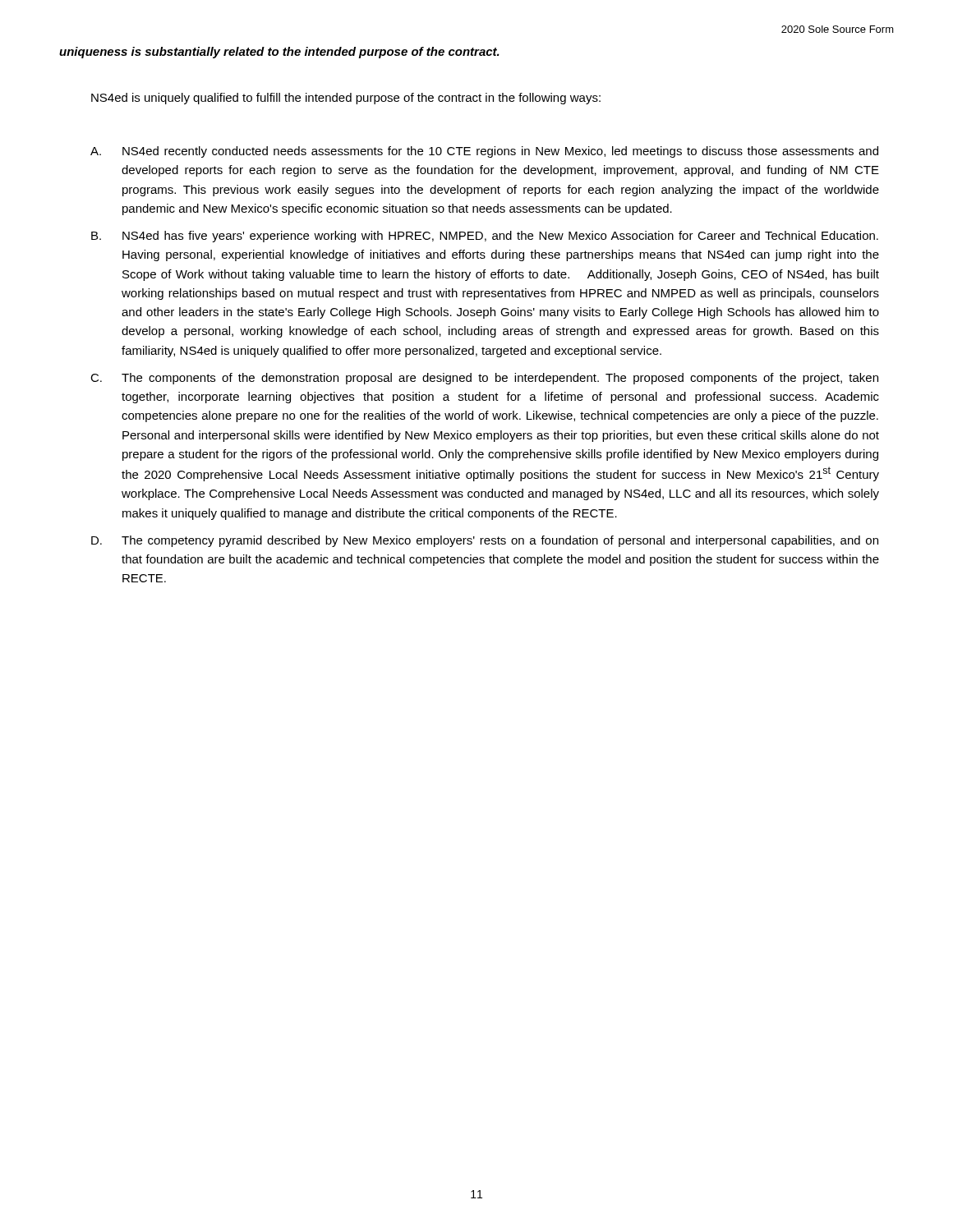The width and height of the screenshot is (953, 1232).
Task: Select the region starting "uniqueness is substantially related to the"
Action: tap(280, 51)
